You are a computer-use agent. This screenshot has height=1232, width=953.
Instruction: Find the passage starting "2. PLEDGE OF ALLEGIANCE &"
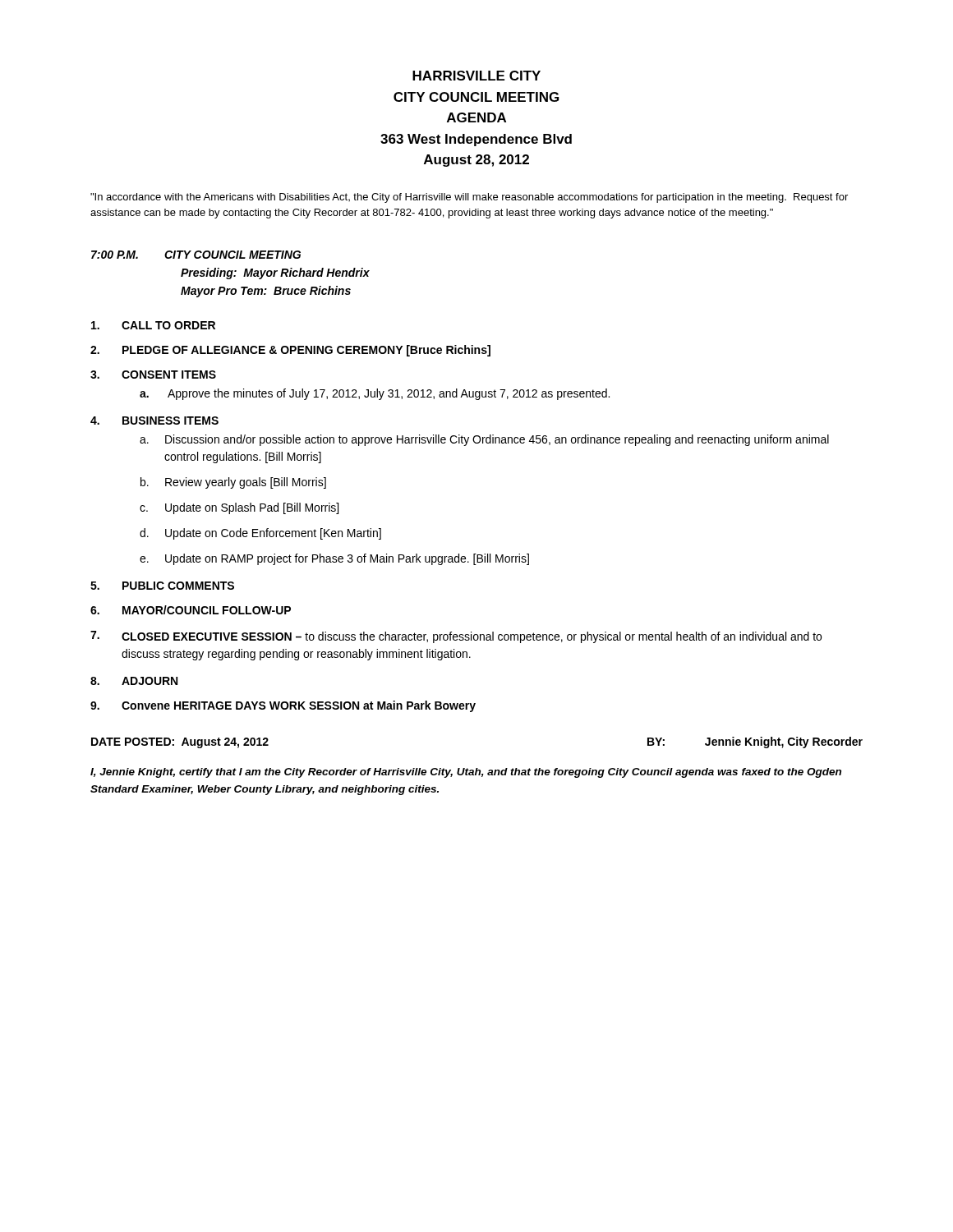pyautogui.click(x=476, y=350)
